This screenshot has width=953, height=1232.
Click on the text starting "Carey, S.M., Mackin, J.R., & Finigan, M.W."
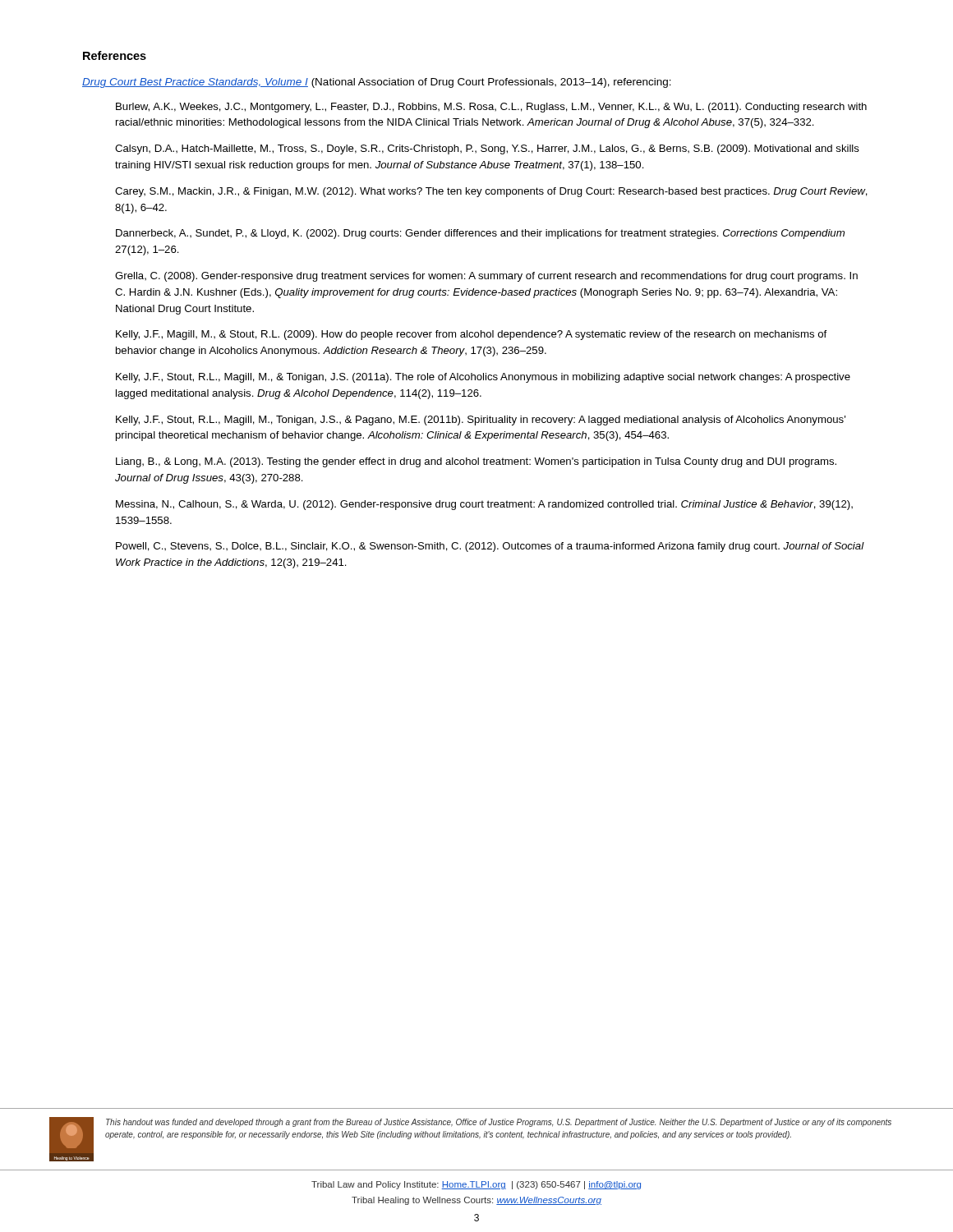click(x=491, y=199)
